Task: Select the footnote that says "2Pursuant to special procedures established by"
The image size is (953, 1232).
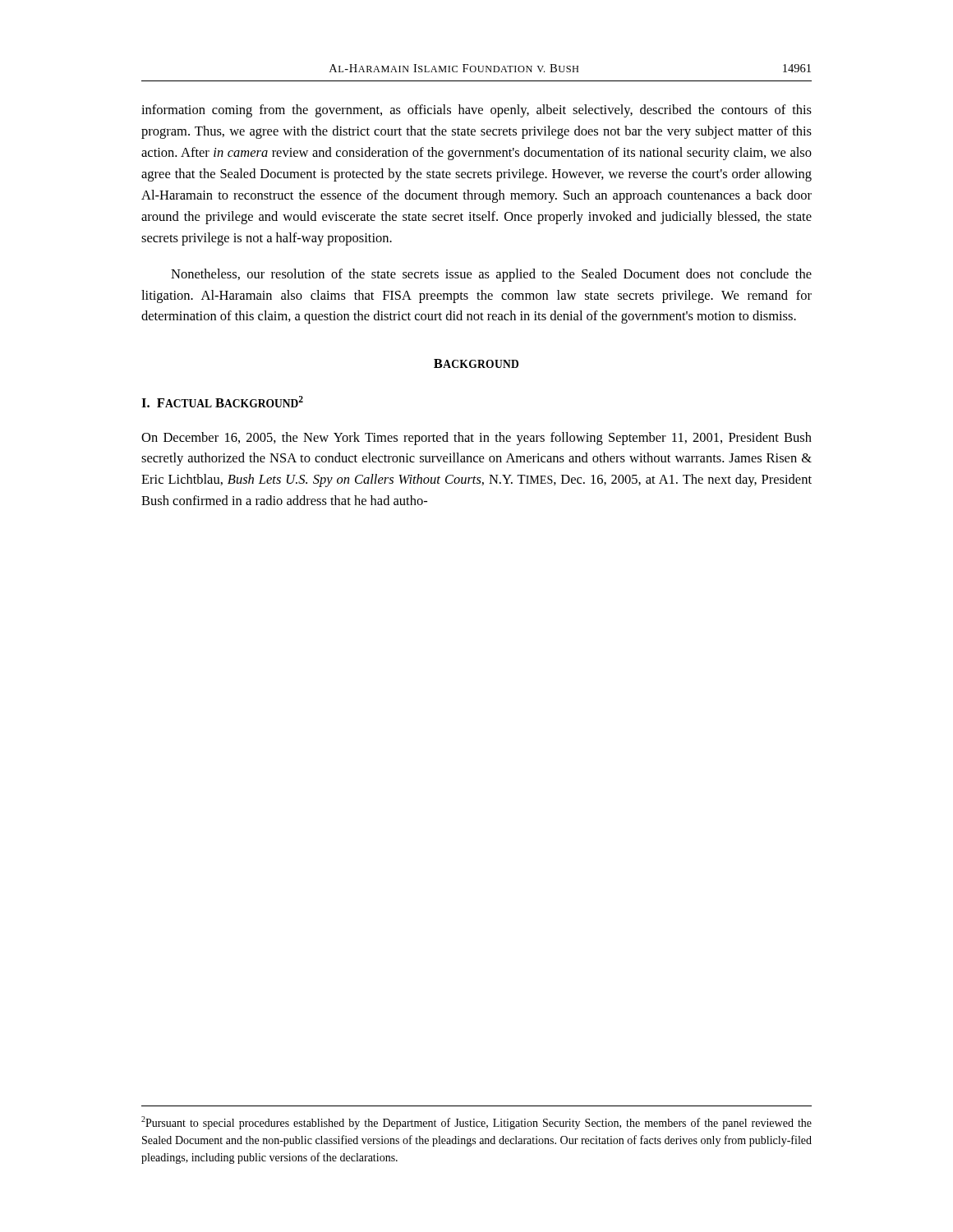Action: (476, 1139)
